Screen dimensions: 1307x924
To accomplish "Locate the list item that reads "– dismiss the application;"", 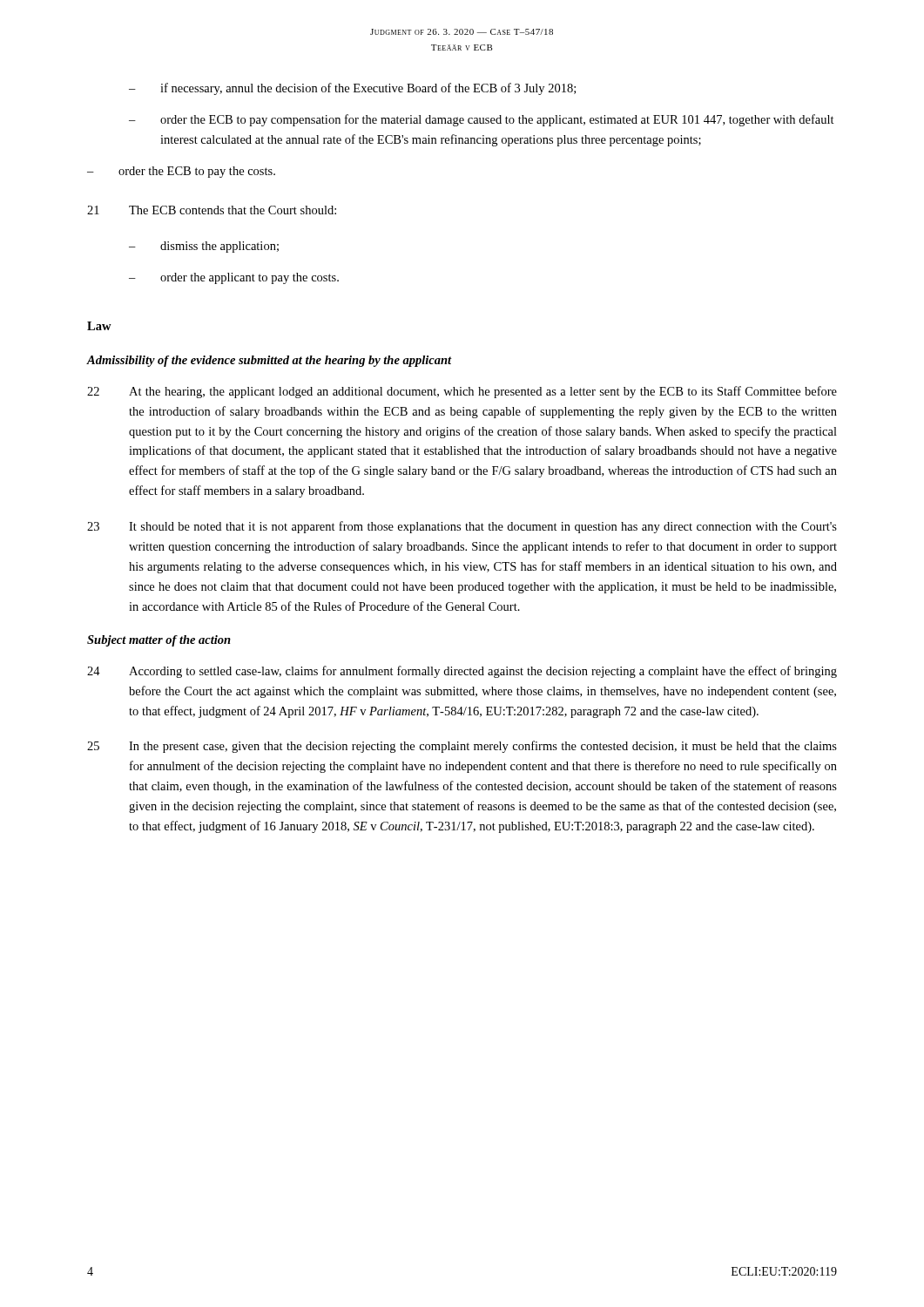I will pos(204,246).
